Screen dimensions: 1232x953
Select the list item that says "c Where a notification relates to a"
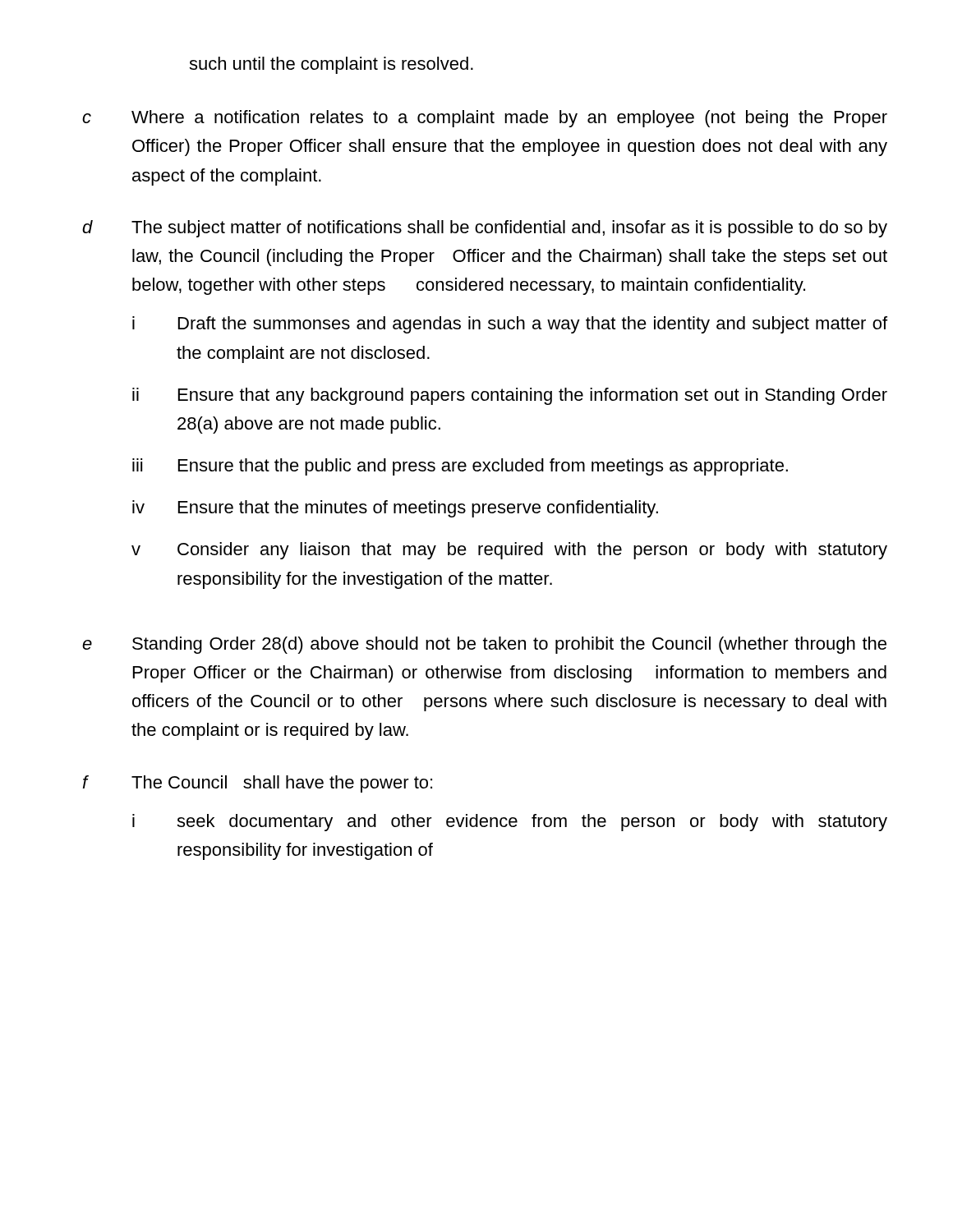(485, 146)
